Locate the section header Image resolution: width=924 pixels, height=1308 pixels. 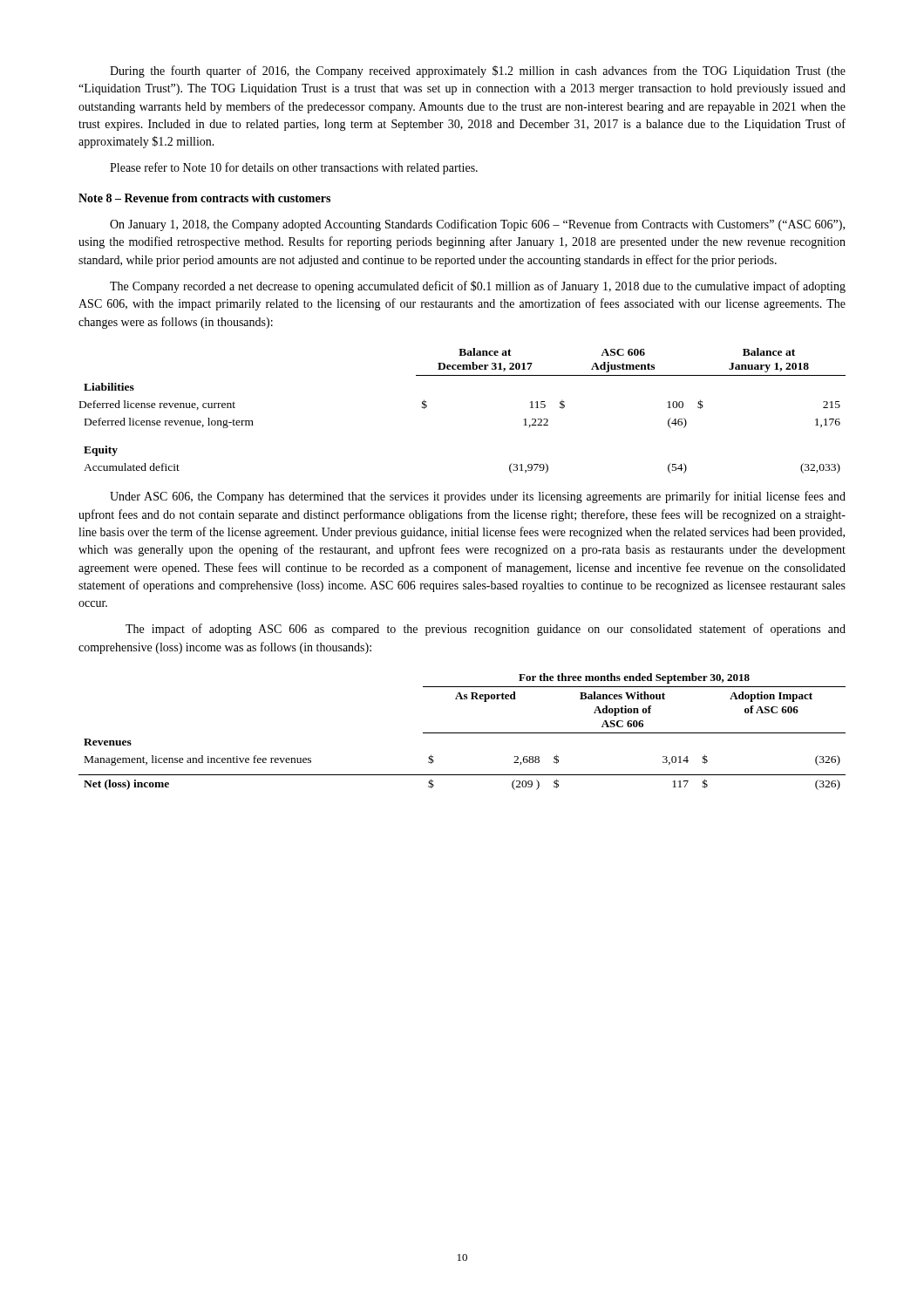pyautogui.click(x=462, y=199)
